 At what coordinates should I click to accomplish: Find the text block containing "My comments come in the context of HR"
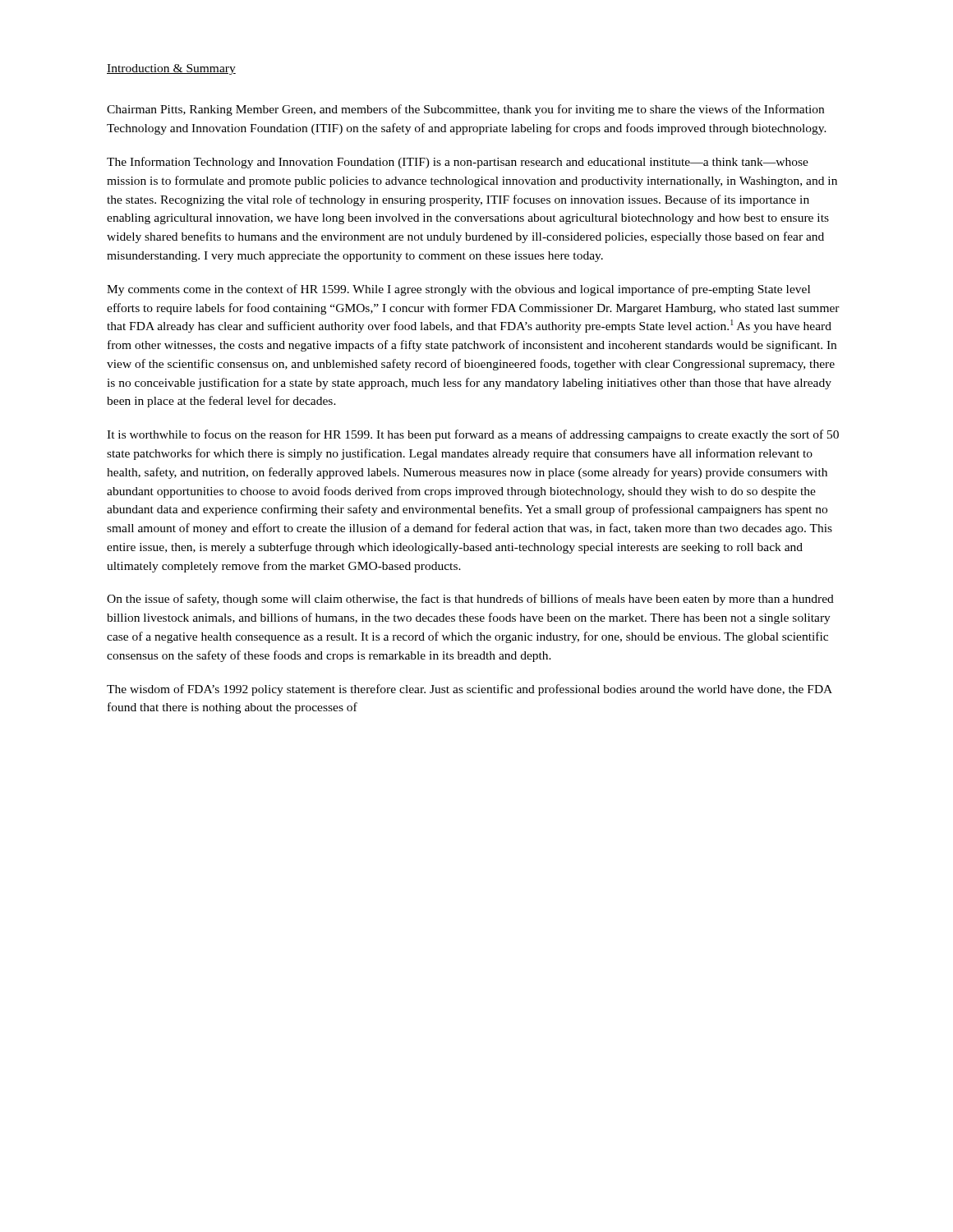[x=473, y=345]
